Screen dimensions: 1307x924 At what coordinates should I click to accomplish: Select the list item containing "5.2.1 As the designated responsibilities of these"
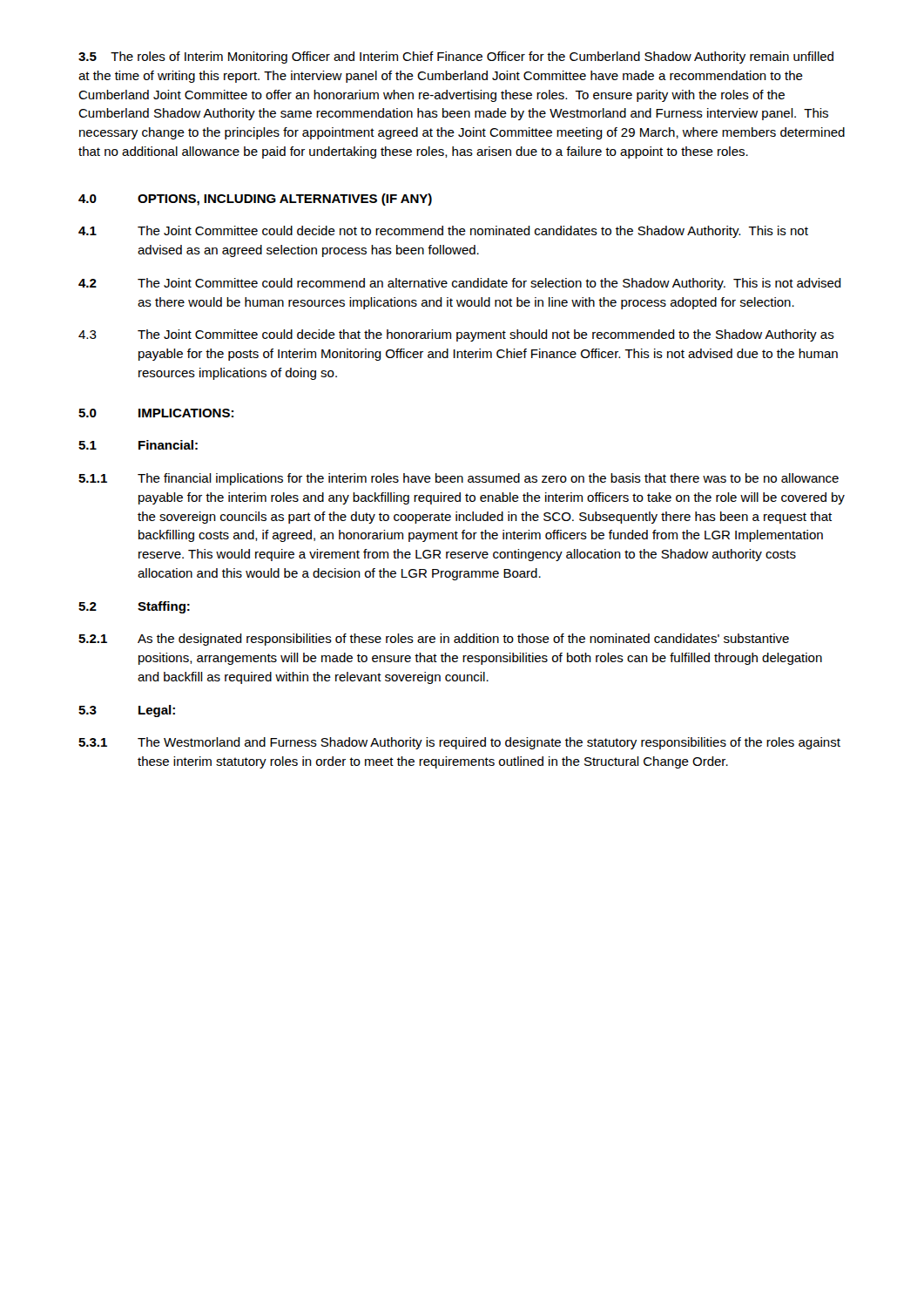462,658
